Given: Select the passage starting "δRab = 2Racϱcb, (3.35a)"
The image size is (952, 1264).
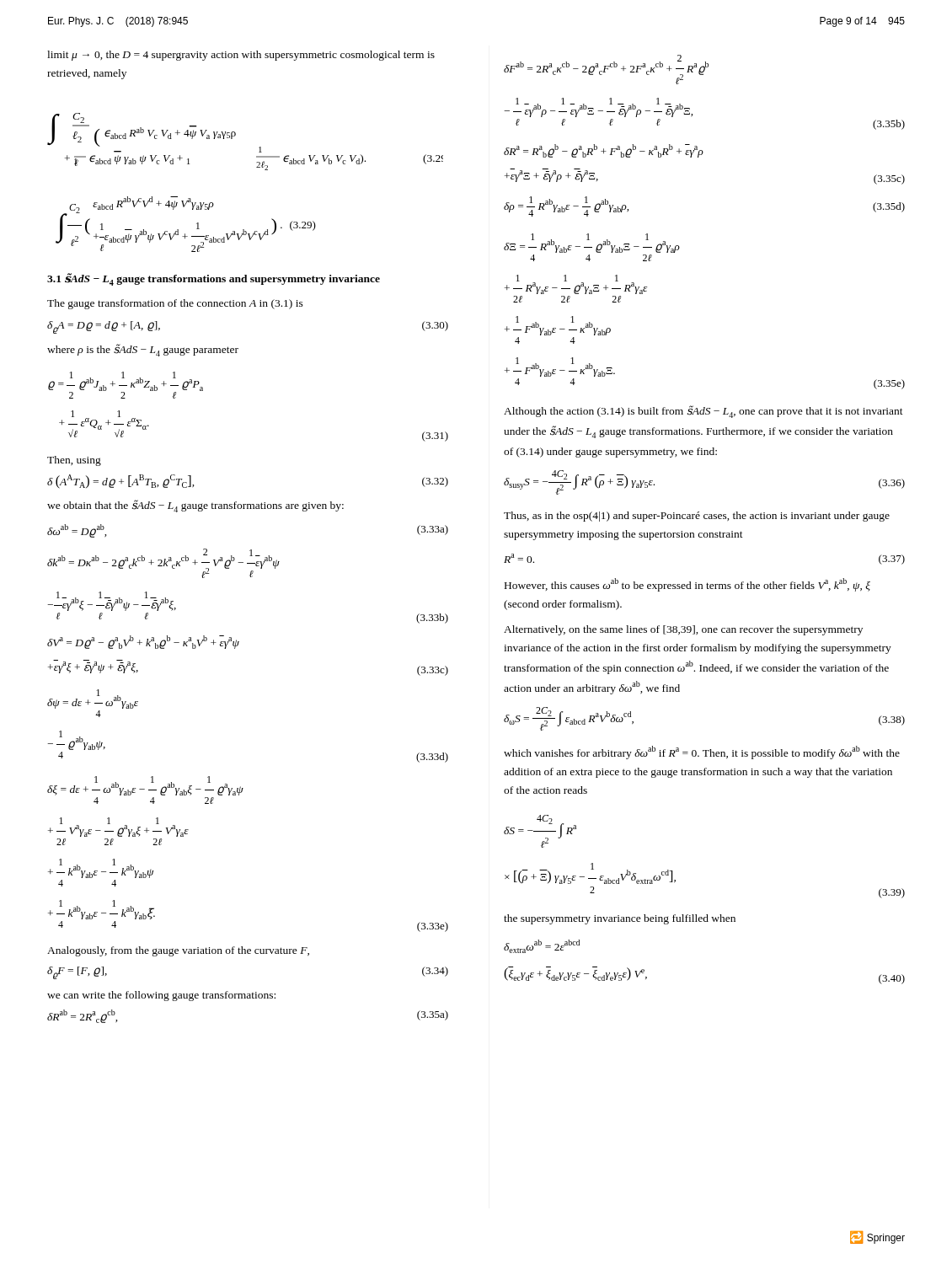Looking at the screenshot, I should pyautogui.click(x=91, y=1016).
